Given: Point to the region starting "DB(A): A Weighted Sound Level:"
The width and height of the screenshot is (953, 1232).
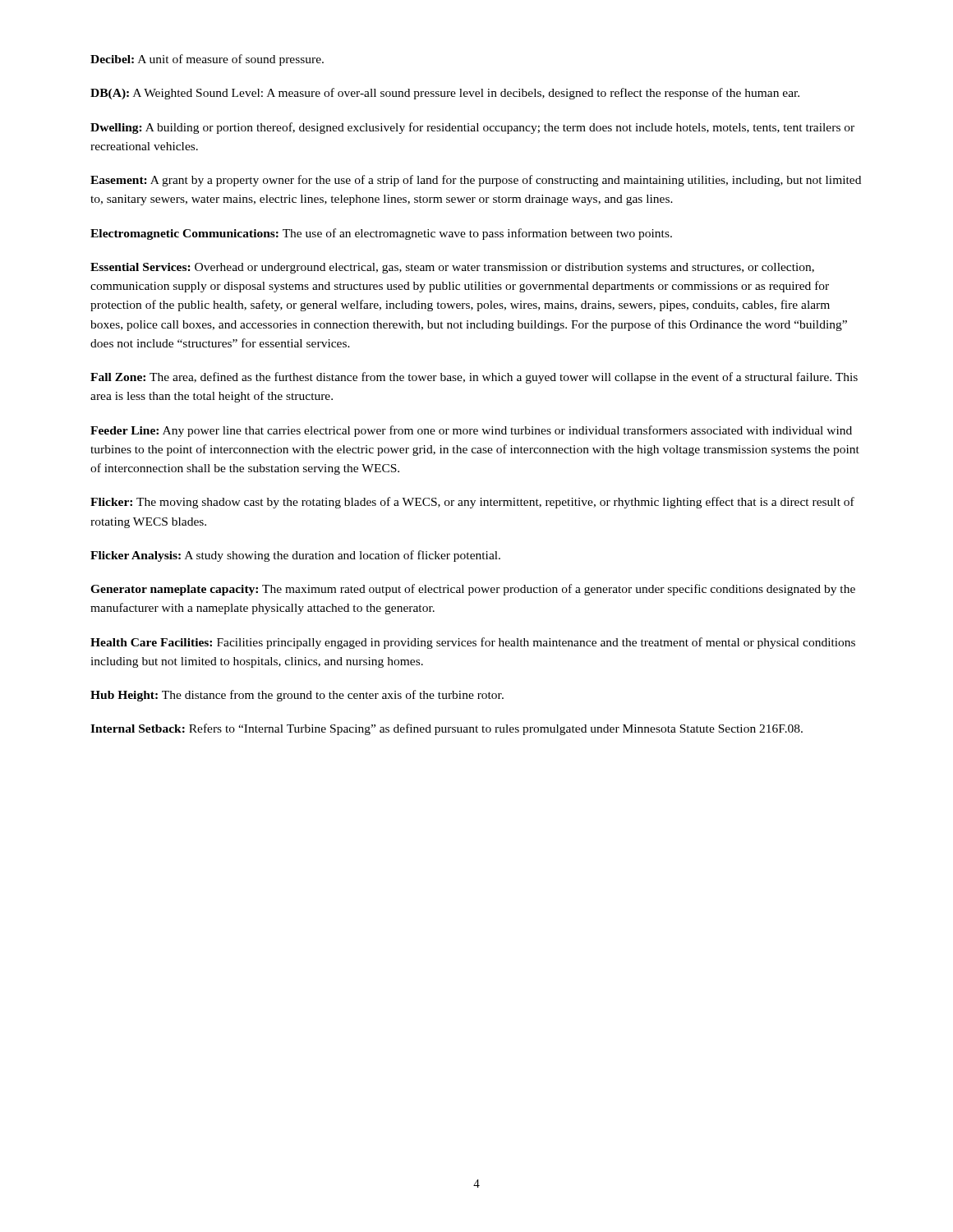Looking at the screenshot, I should click(x=445, y=93).
